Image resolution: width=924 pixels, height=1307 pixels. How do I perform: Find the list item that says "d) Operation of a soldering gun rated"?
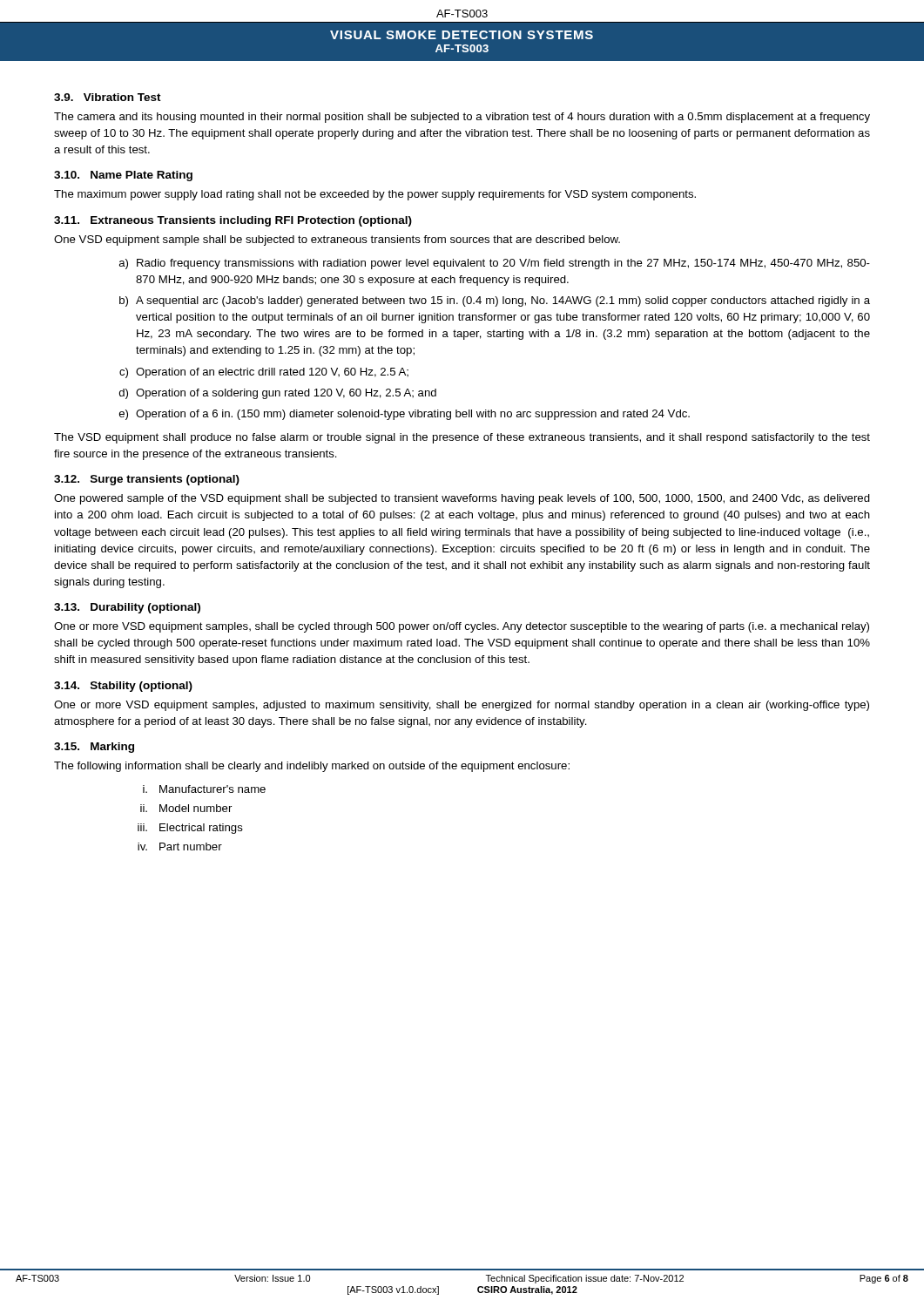278,394
